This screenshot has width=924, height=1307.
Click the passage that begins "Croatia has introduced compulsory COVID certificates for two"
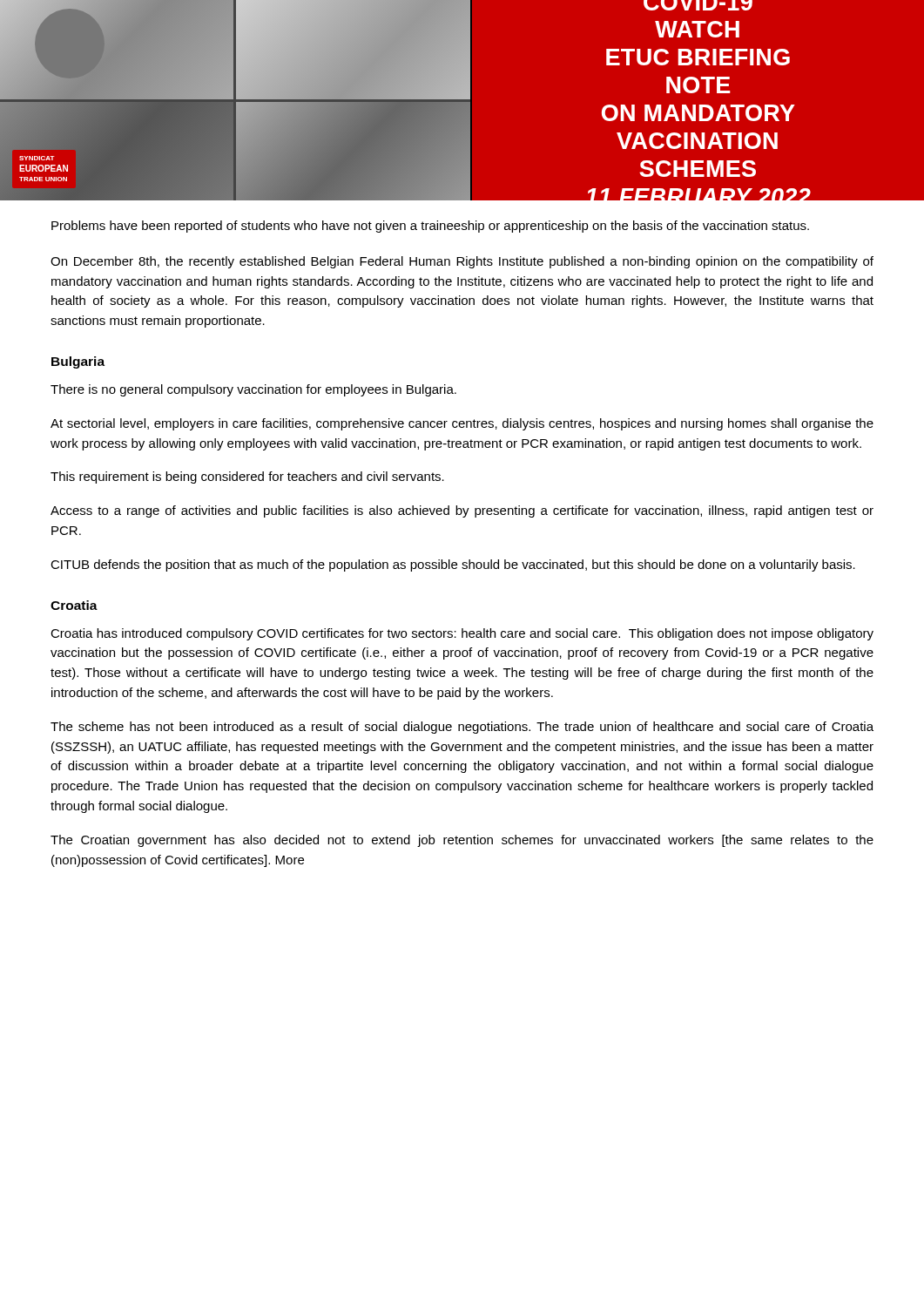point(462,662)
